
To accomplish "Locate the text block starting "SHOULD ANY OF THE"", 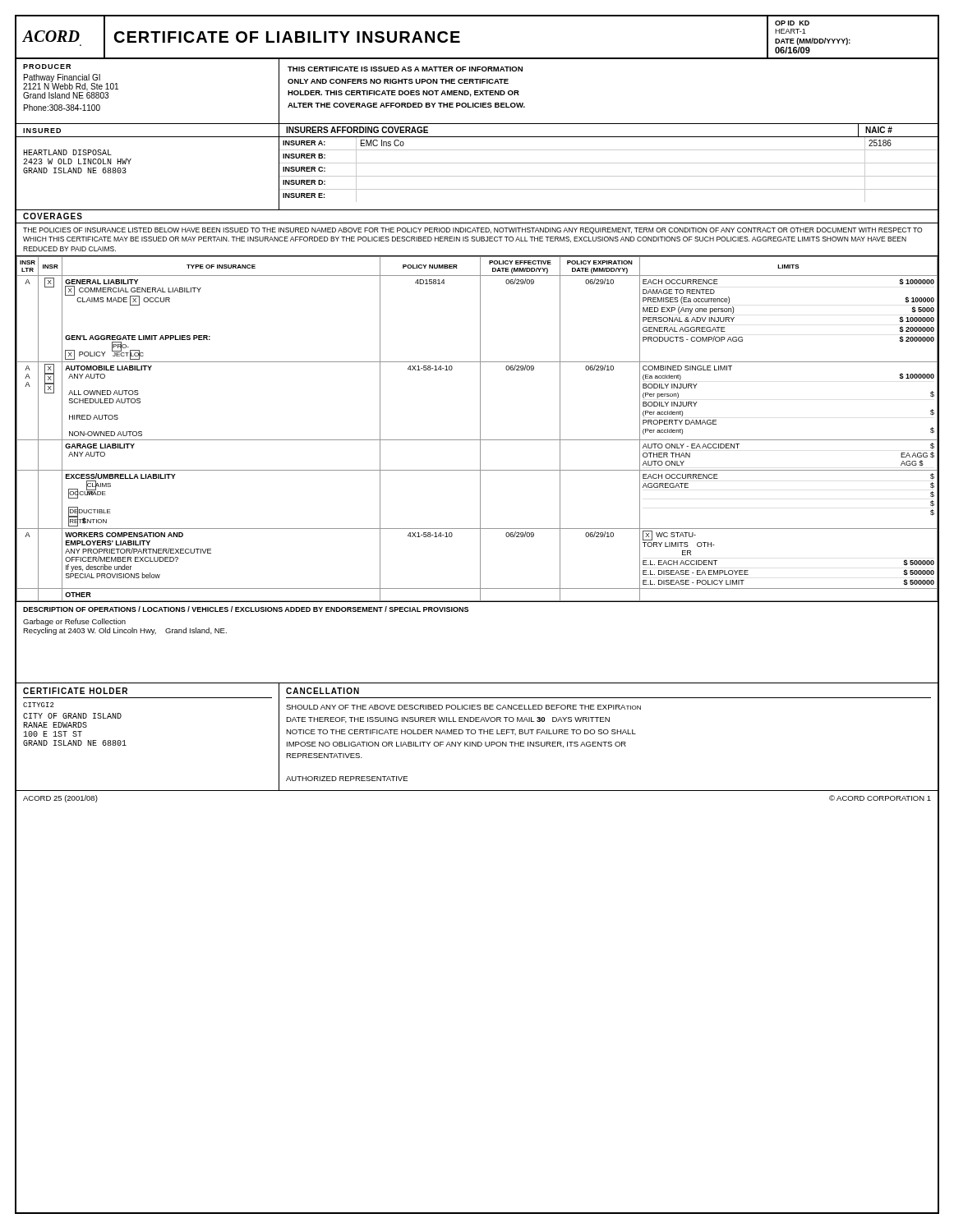I will pyautogui.click(x=464, y=731).
